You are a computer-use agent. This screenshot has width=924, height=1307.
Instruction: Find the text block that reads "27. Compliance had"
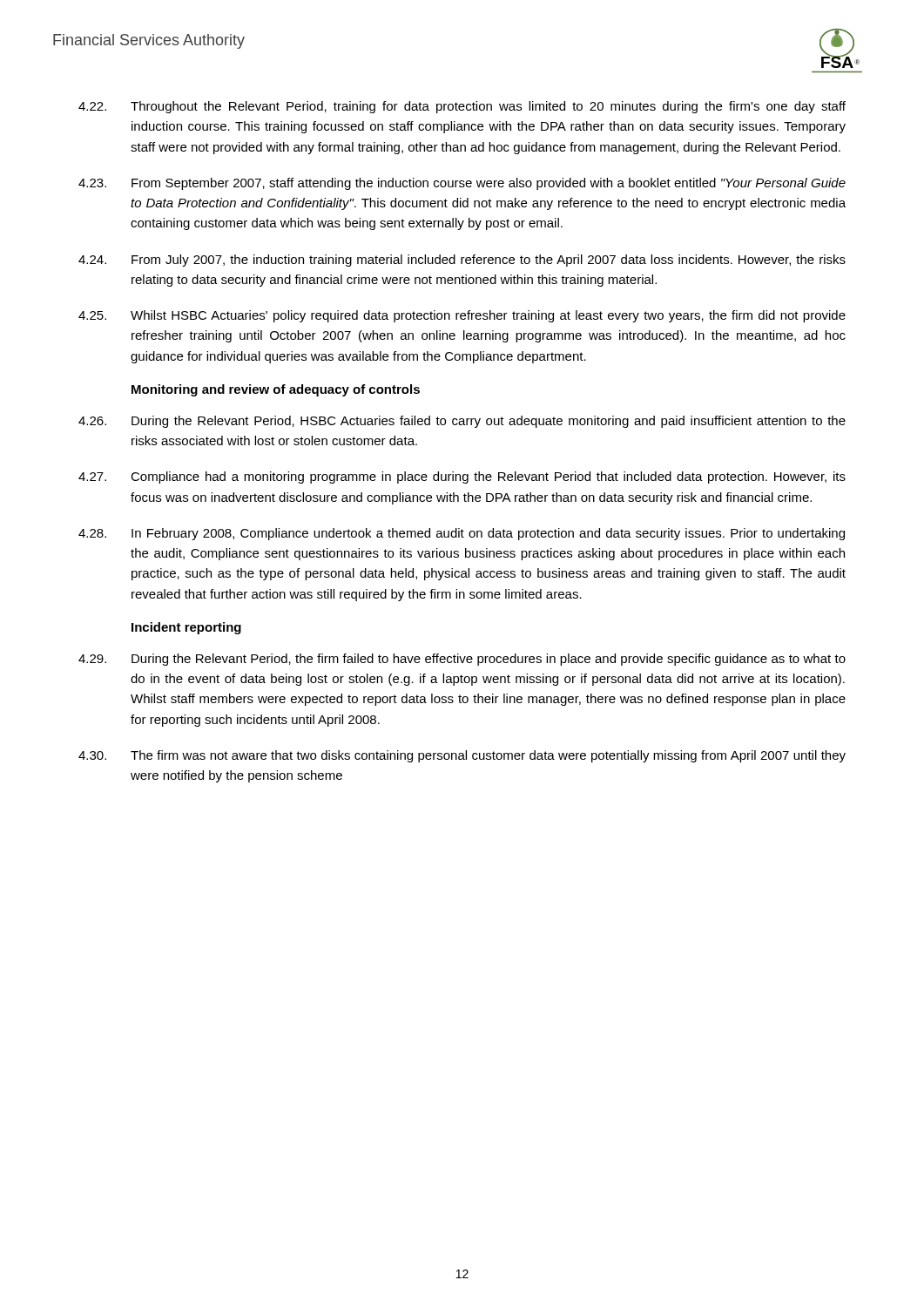[462, 487]
